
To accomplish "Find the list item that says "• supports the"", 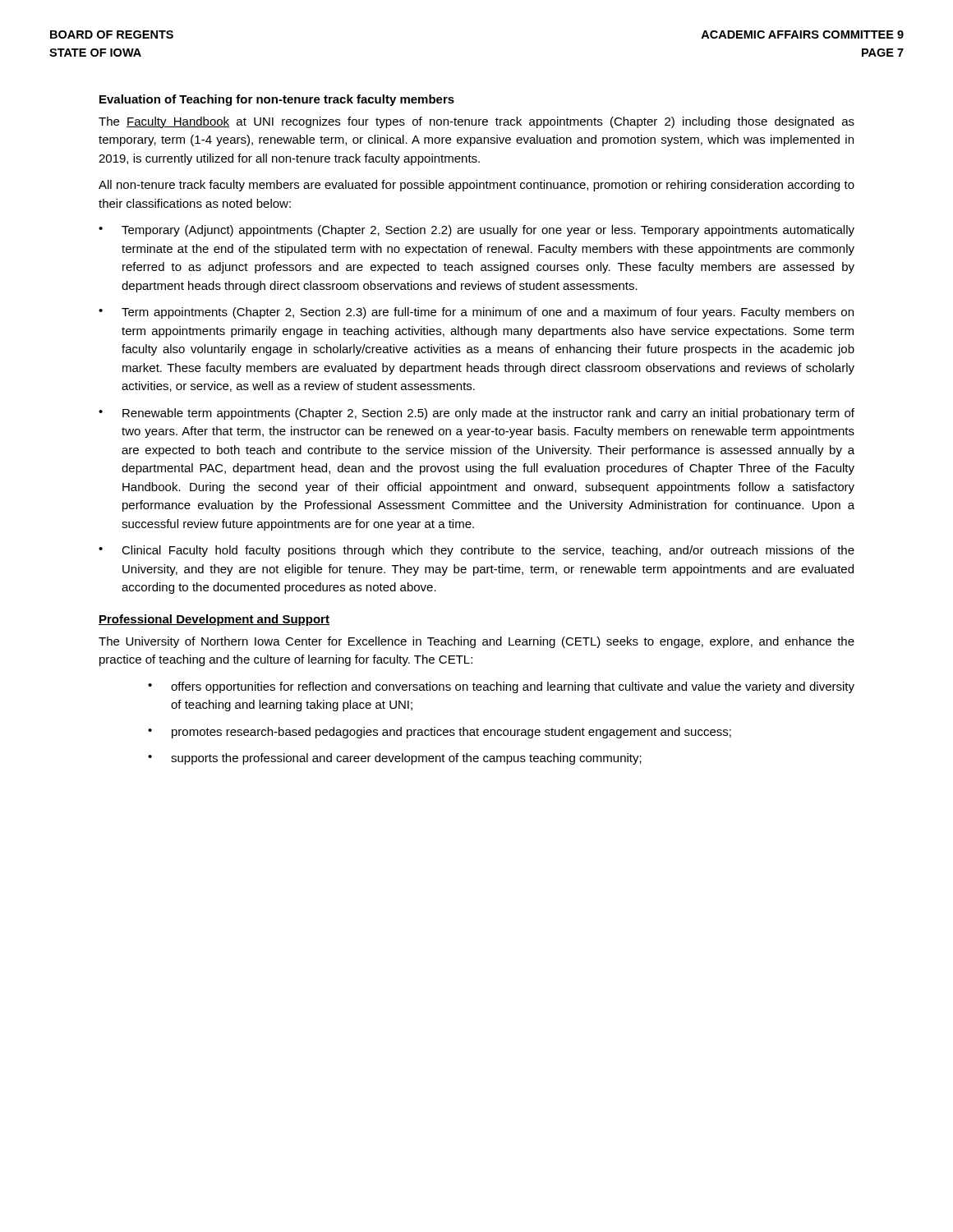I will pyautogui.click(x=395, y=758).
